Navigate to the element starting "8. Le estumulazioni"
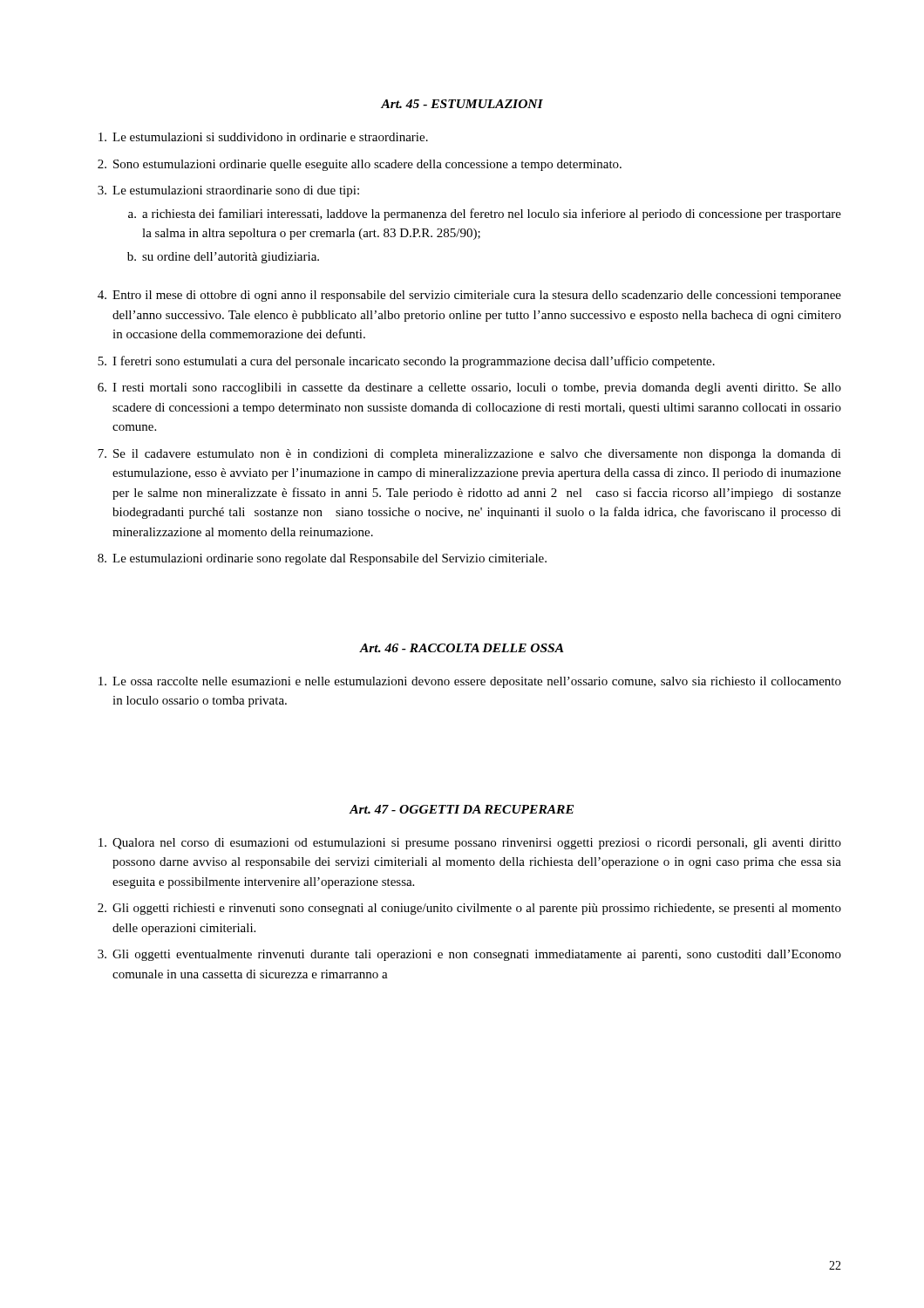The width and height of the screenshot is (924, 1308). [x=462, y=558]
